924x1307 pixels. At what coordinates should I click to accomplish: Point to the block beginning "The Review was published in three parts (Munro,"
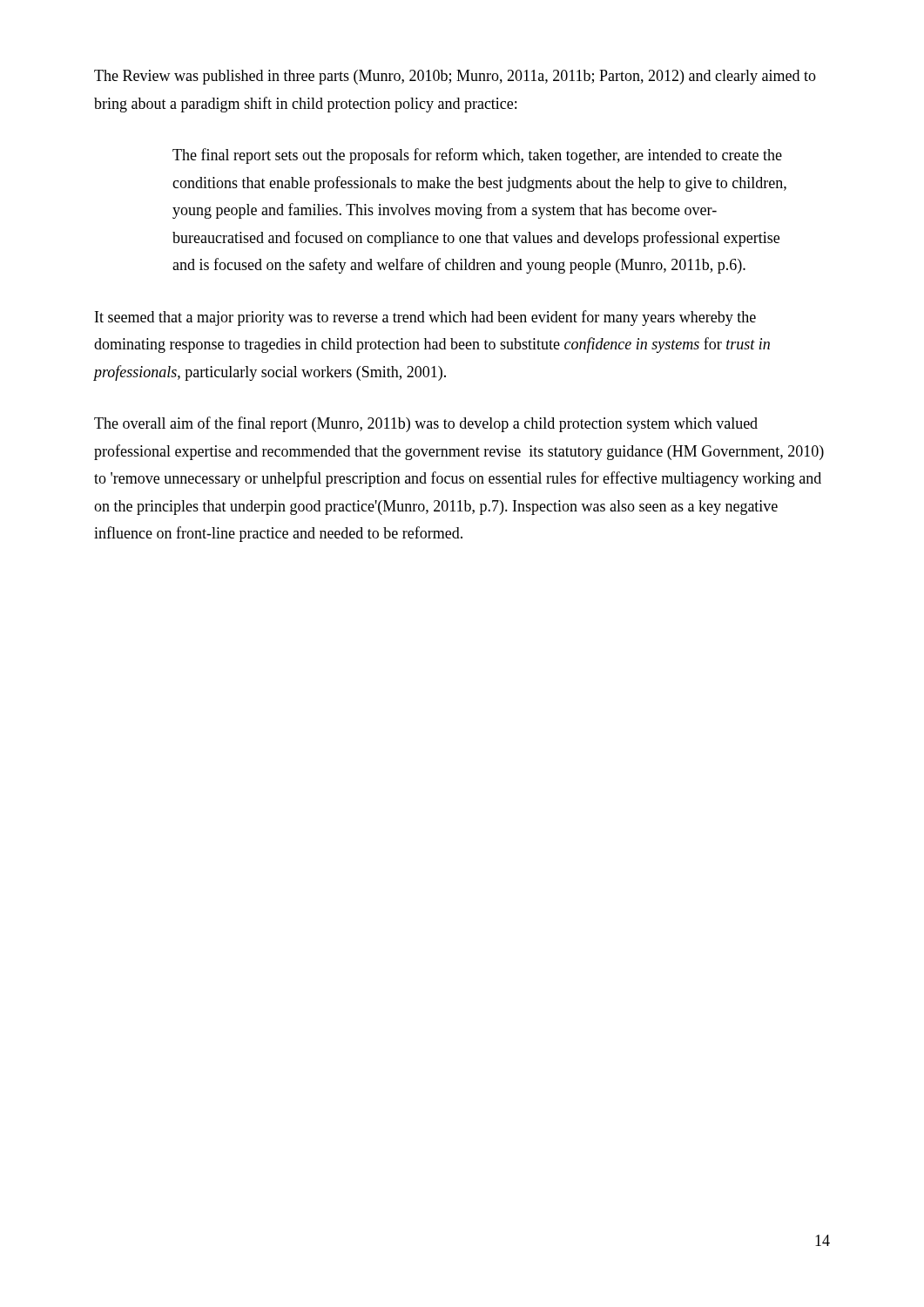pos(455,90)
